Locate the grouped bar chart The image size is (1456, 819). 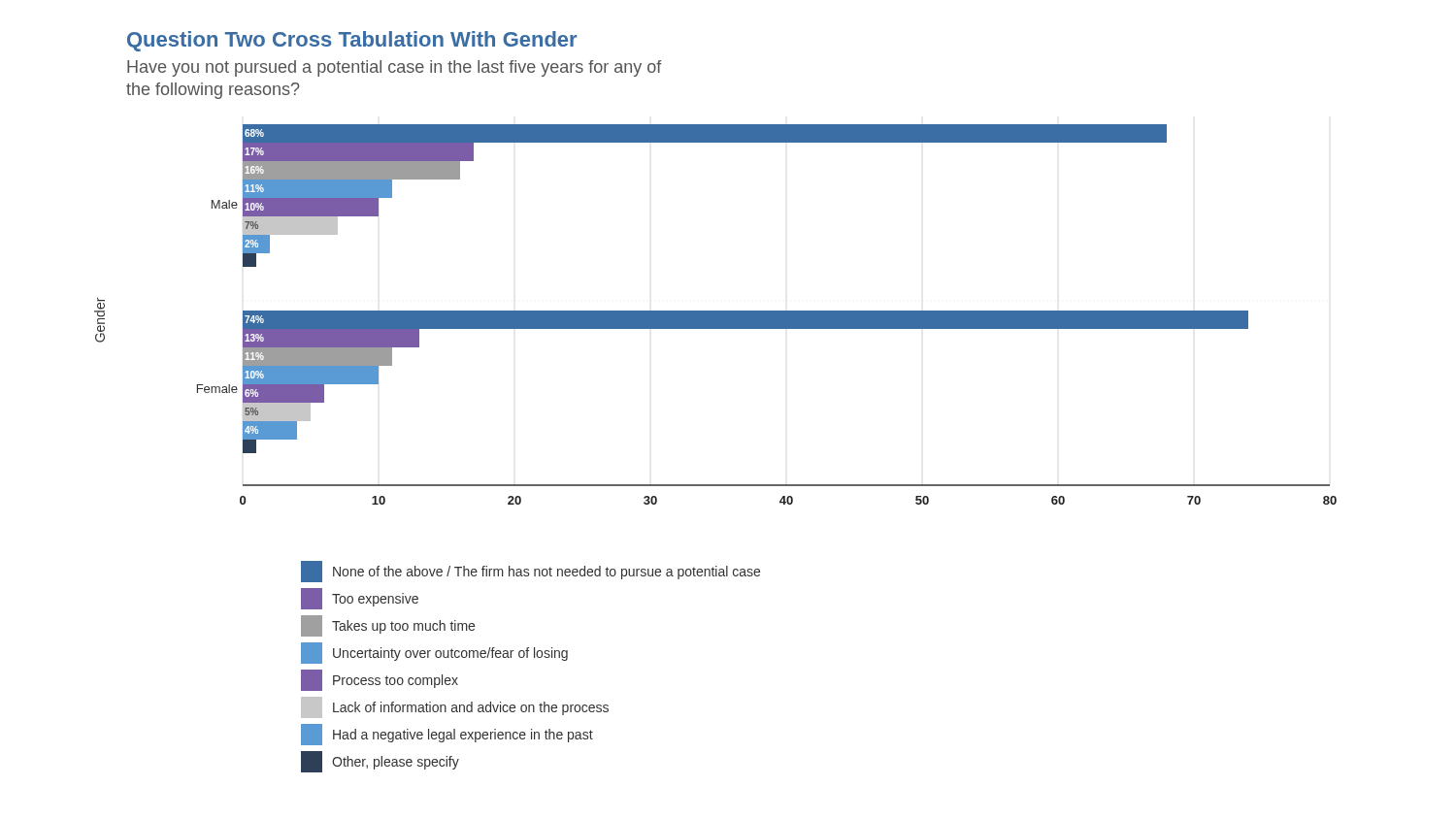click(718, 320)
